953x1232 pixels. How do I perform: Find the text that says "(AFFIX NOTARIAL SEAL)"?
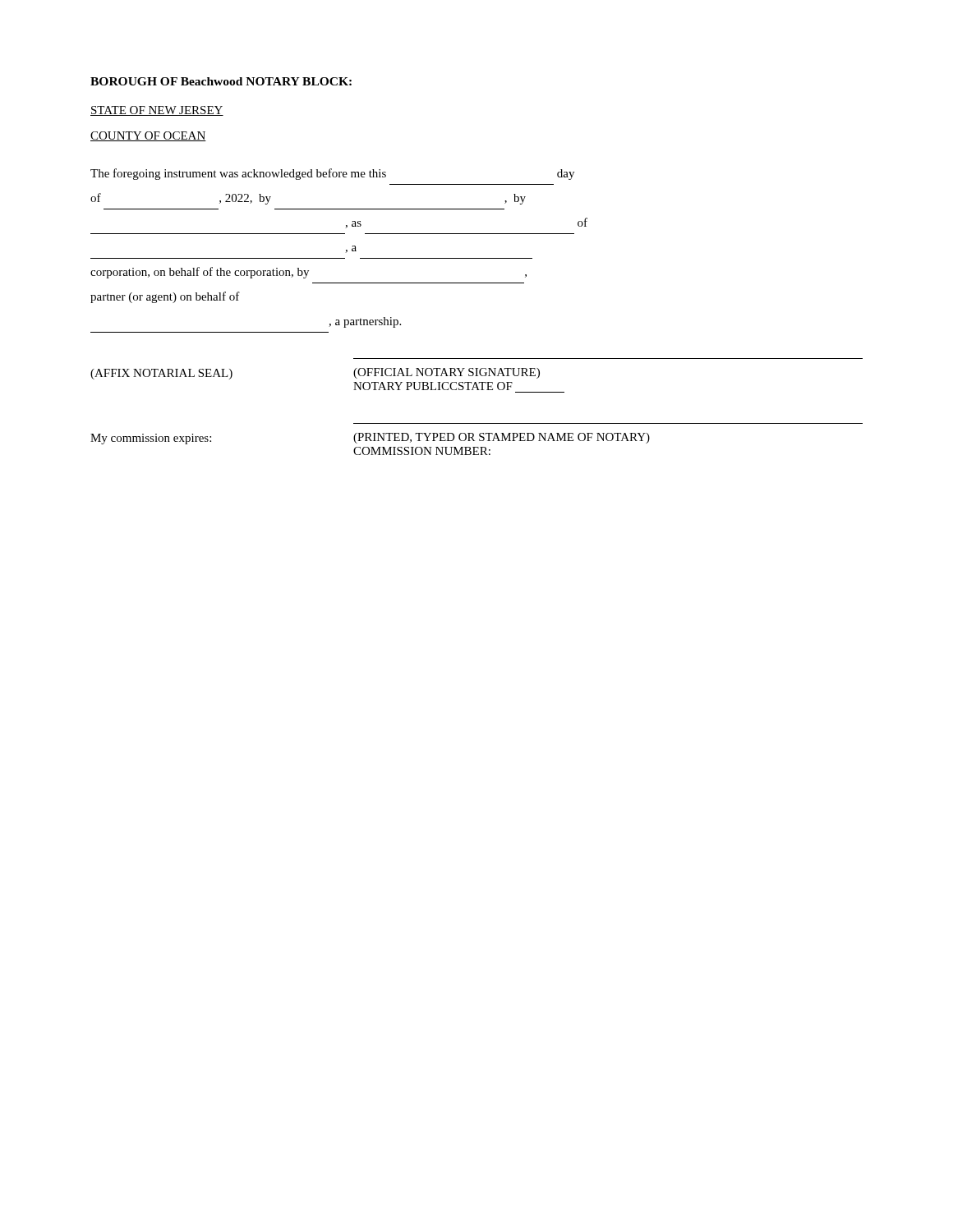pyautogui.click(x=162, y=373)
